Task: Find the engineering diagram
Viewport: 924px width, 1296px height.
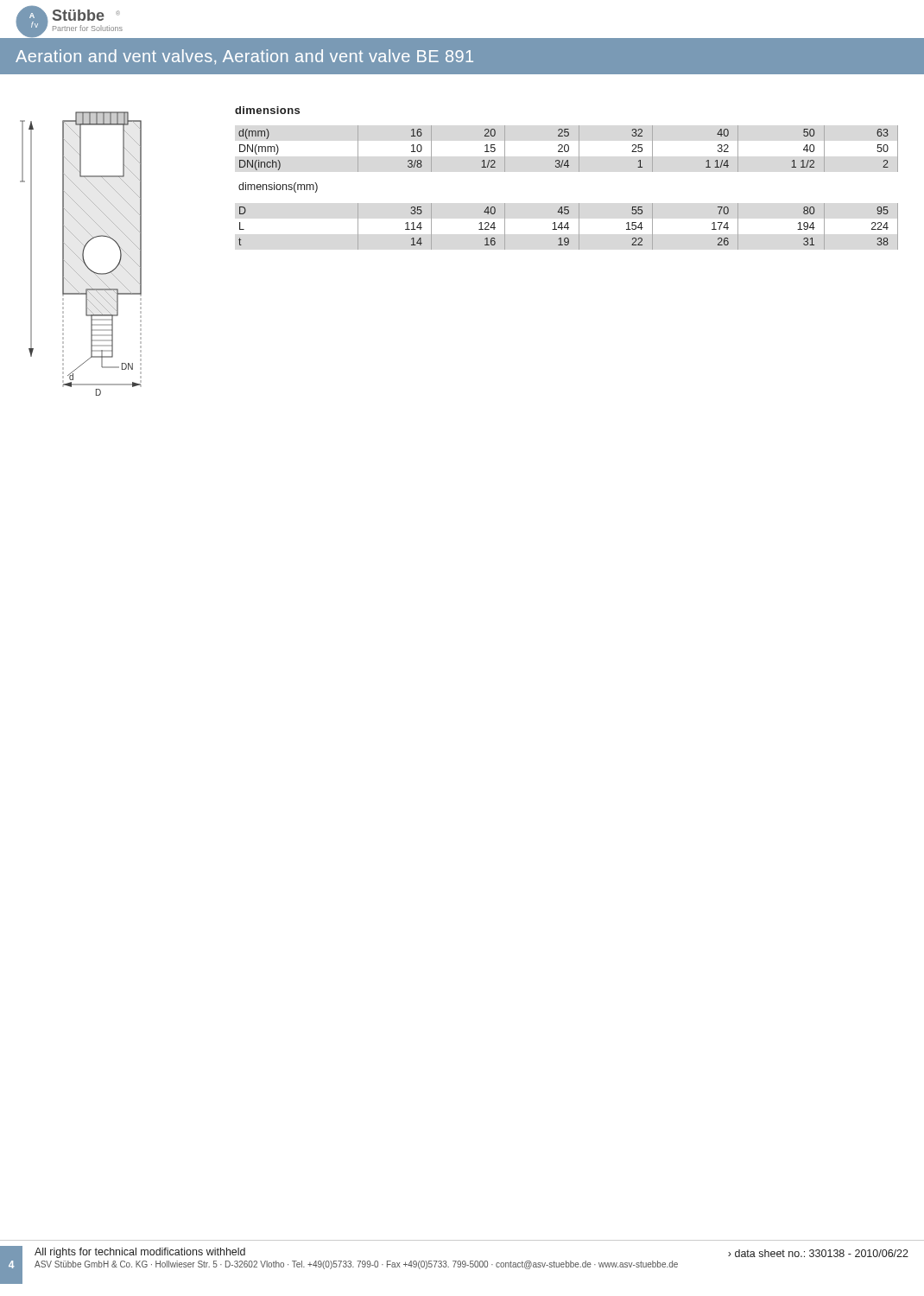Action: click(x=111, y=251)
